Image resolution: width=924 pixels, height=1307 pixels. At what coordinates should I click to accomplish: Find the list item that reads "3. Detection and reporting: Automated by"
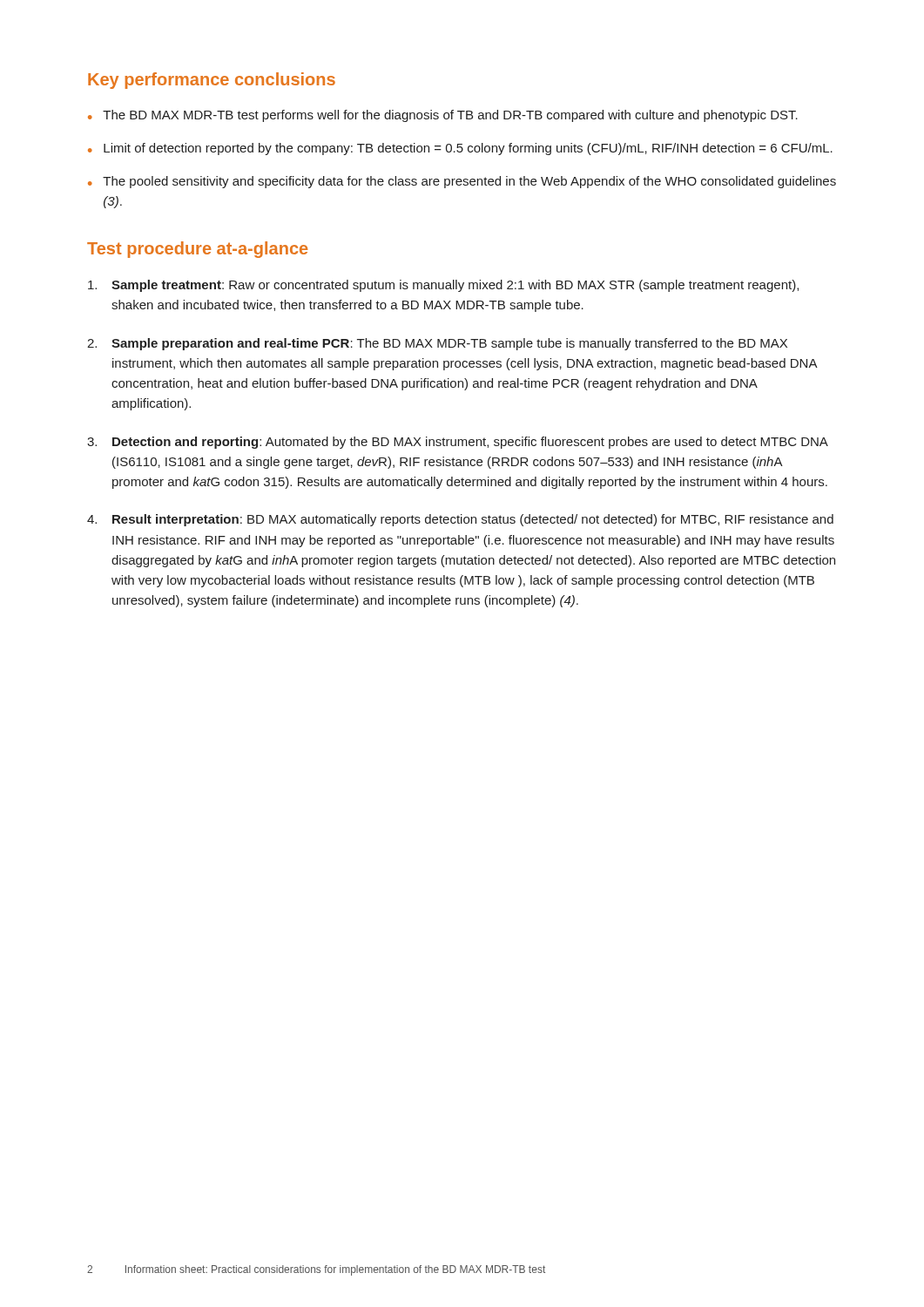point(462,461)
